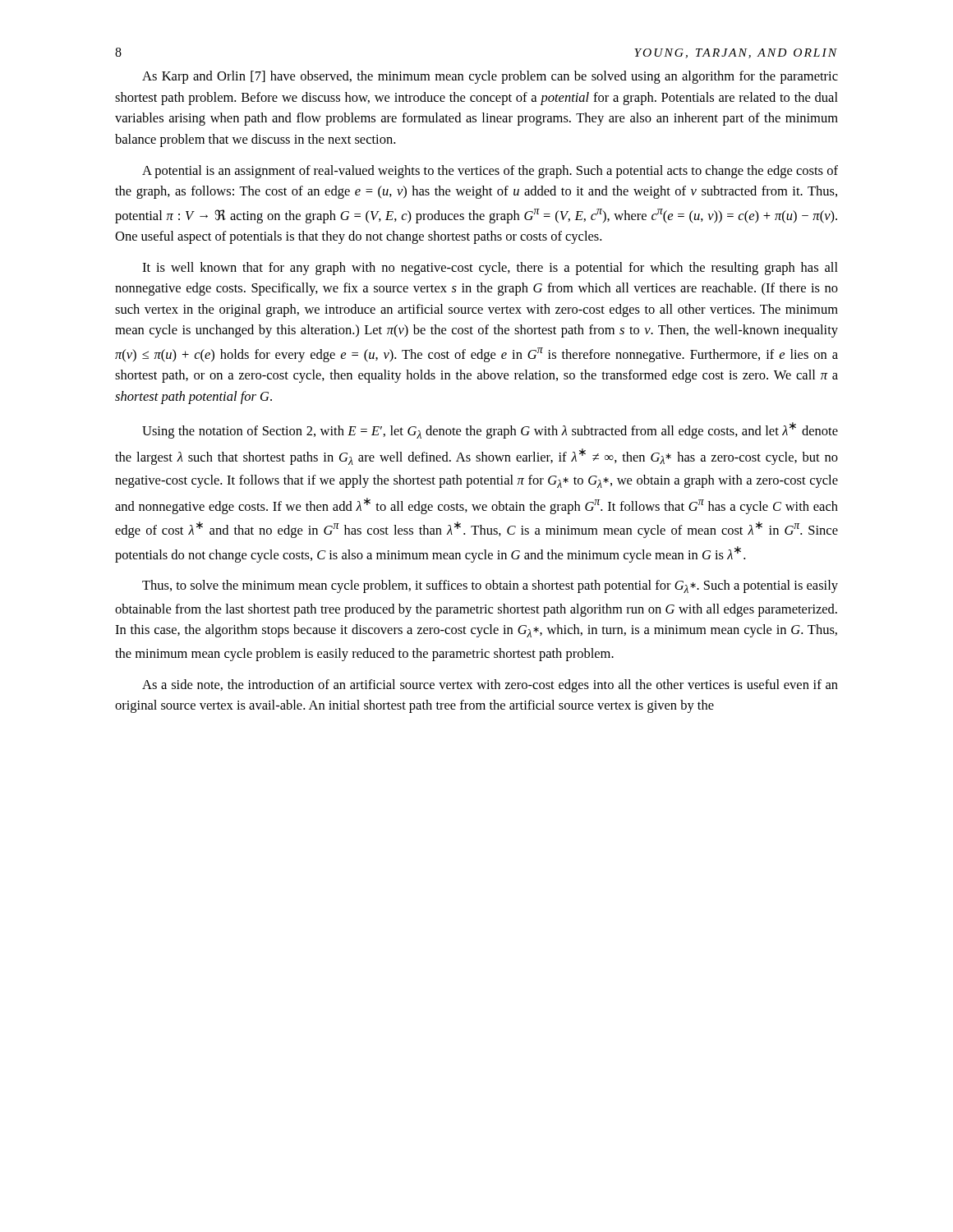Screen dimensions: 1232x953
Task: Locate the passage starting "A potential is an assignment of real-valued weights"
Action: click(x=476, y=203)
